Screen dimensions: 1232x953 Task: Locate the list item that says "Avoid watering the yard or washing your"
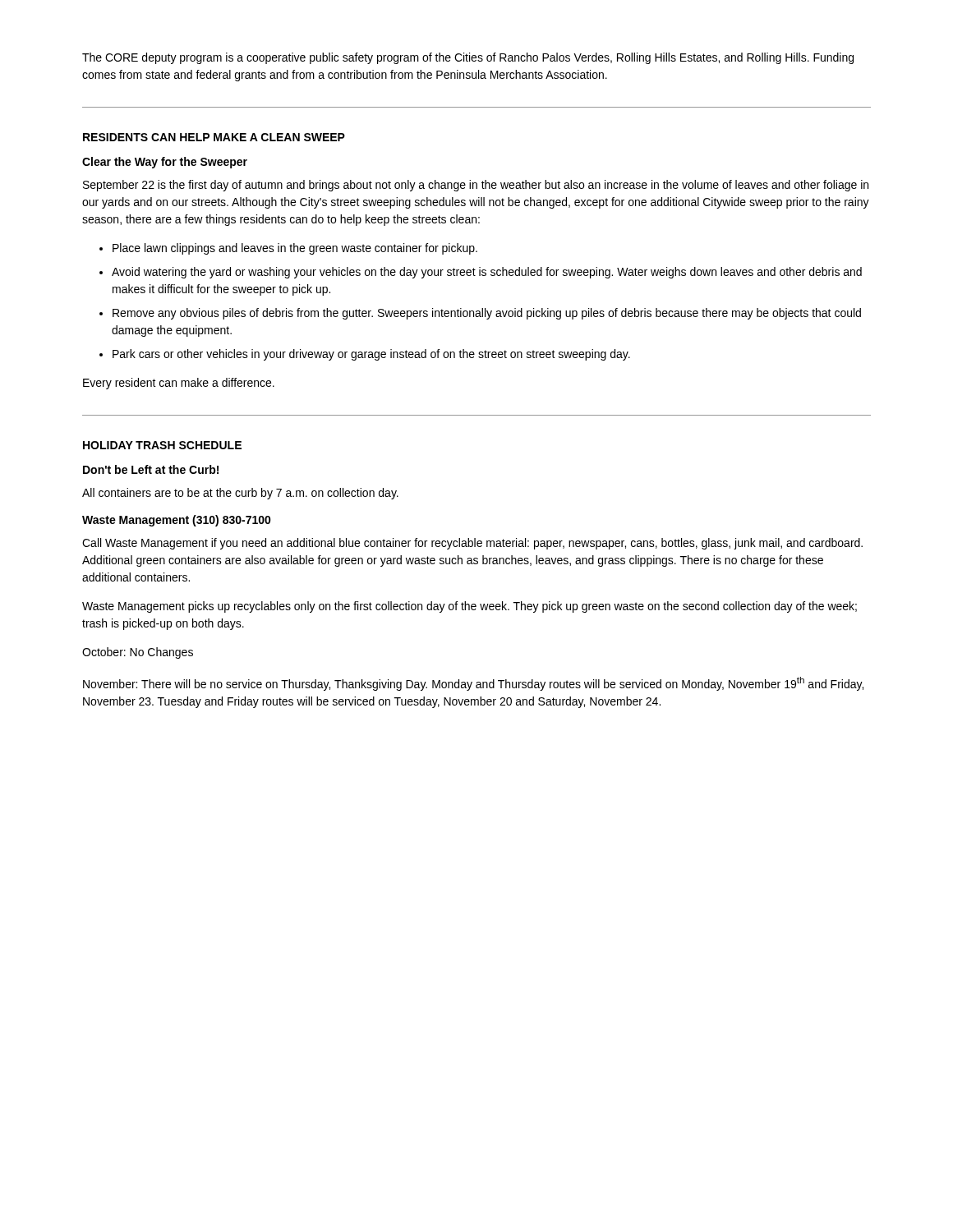click(487, 280)
